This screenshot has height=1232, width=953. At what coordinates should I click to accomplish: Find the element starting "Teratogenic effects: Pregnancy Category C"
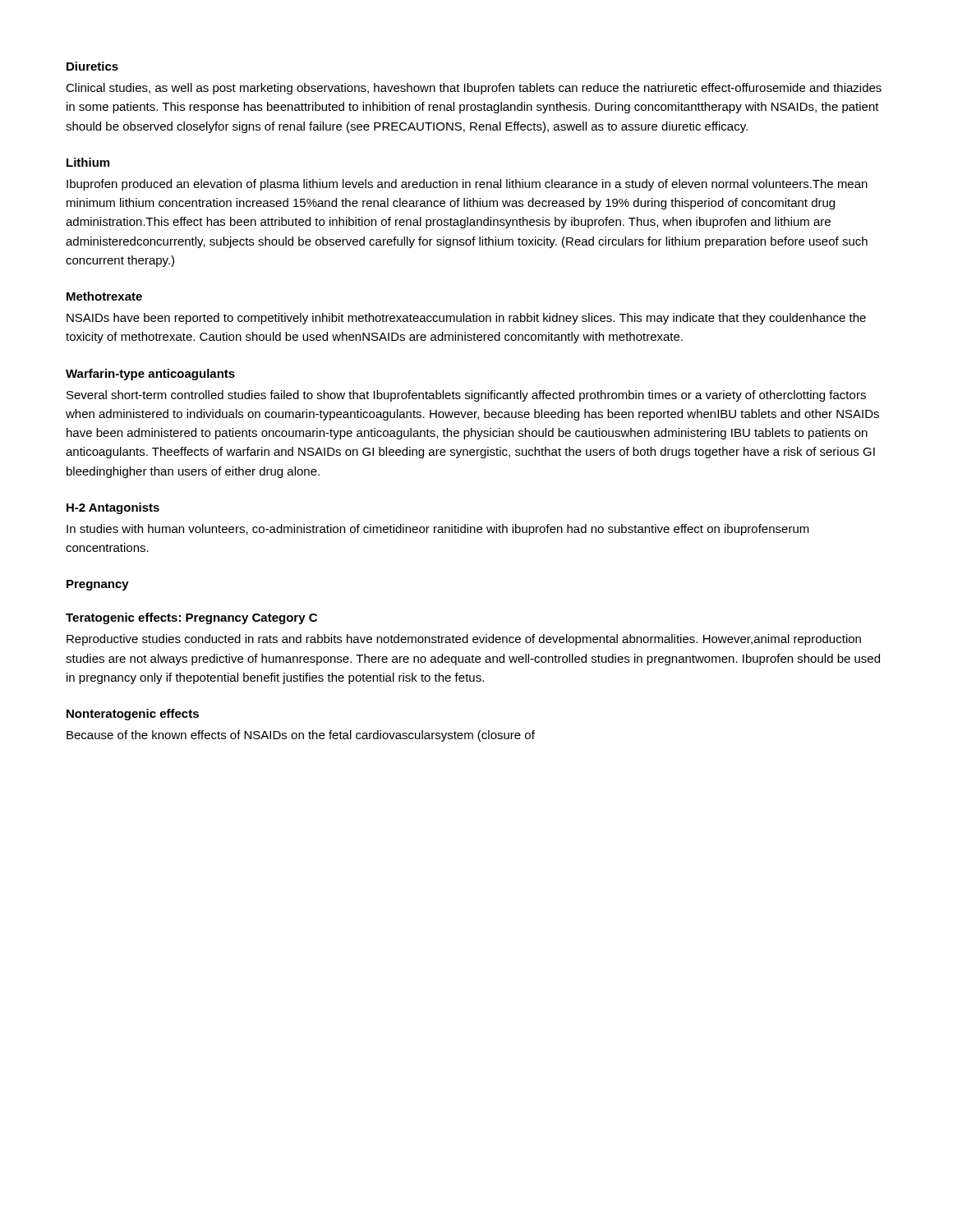192,617
